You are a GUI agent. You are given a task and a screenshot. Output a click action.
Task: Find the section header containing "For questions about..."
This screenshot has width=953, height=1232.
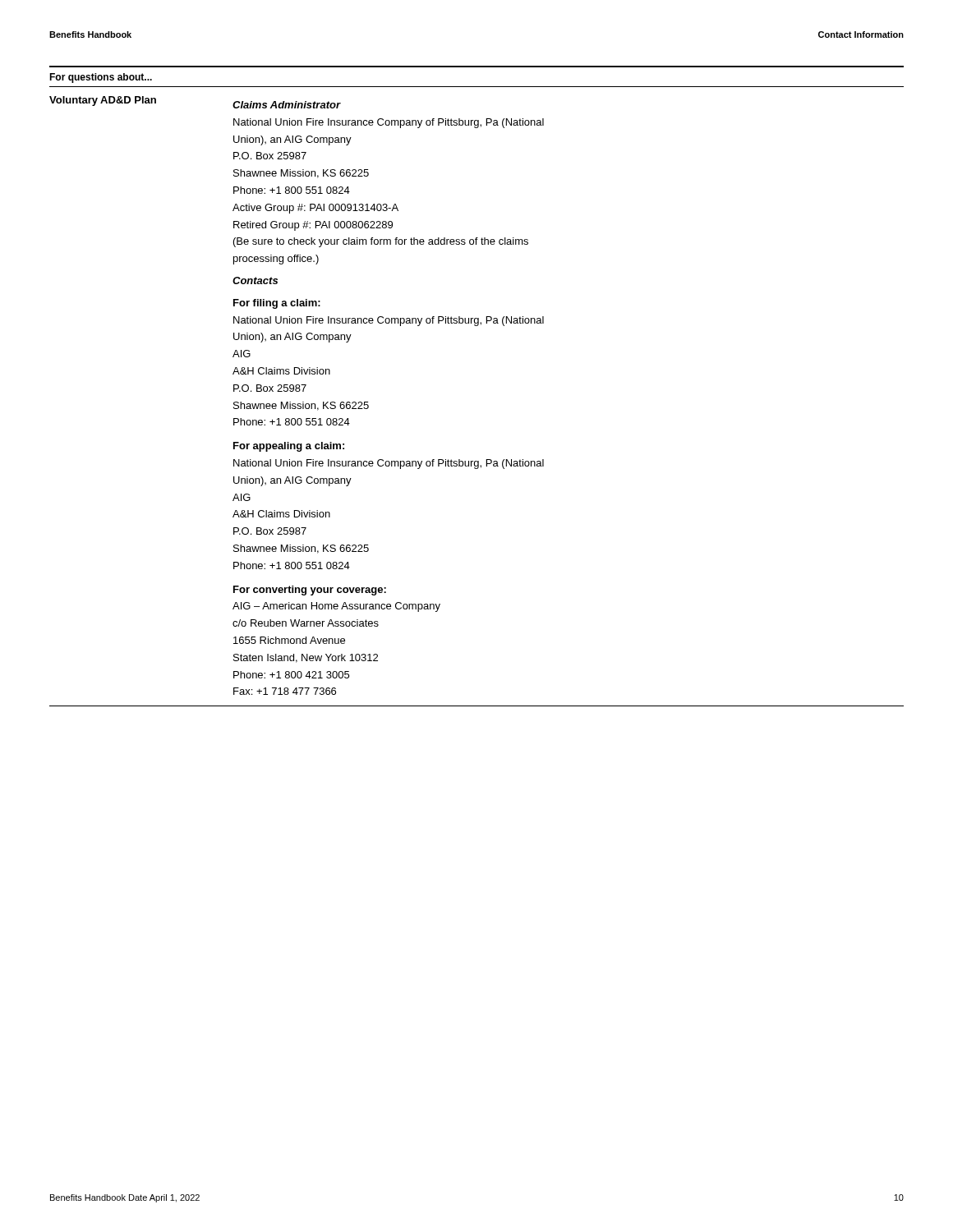[x=101, y=77]
